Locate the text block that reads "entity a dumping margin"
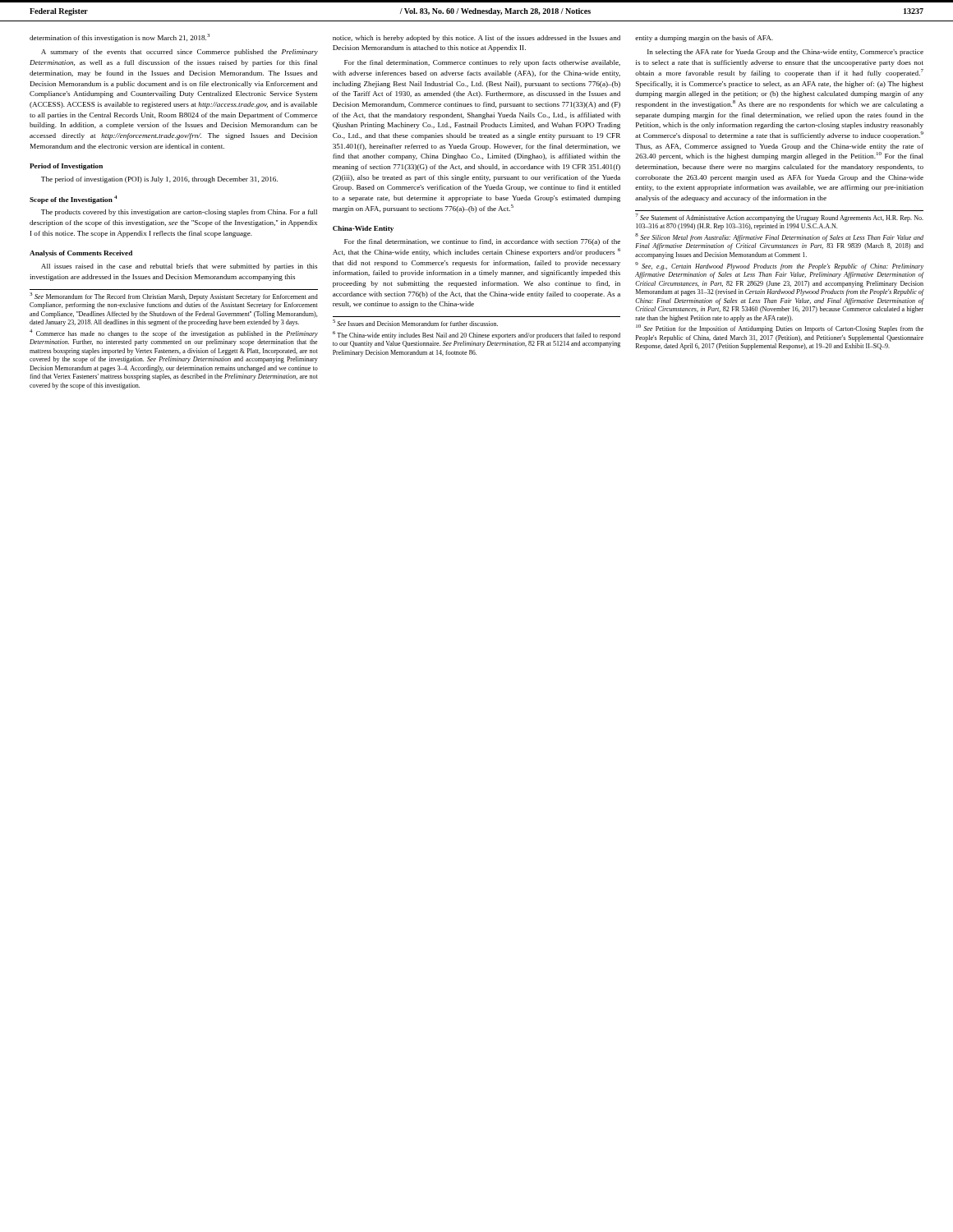The image size is (953, 1232). tap(779, 118)
